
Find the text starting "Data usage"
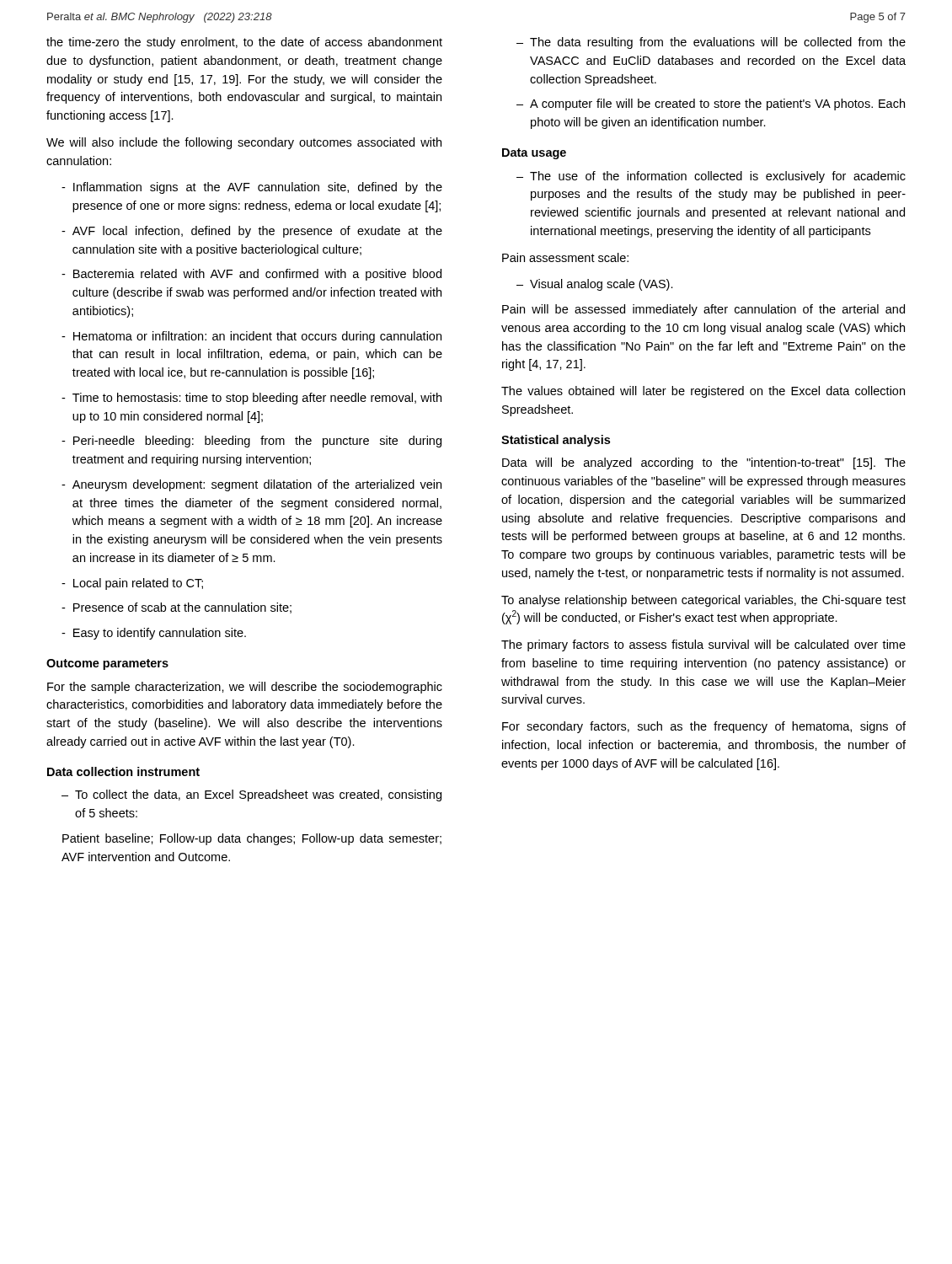pyautogui.click(x=534, y=154)
